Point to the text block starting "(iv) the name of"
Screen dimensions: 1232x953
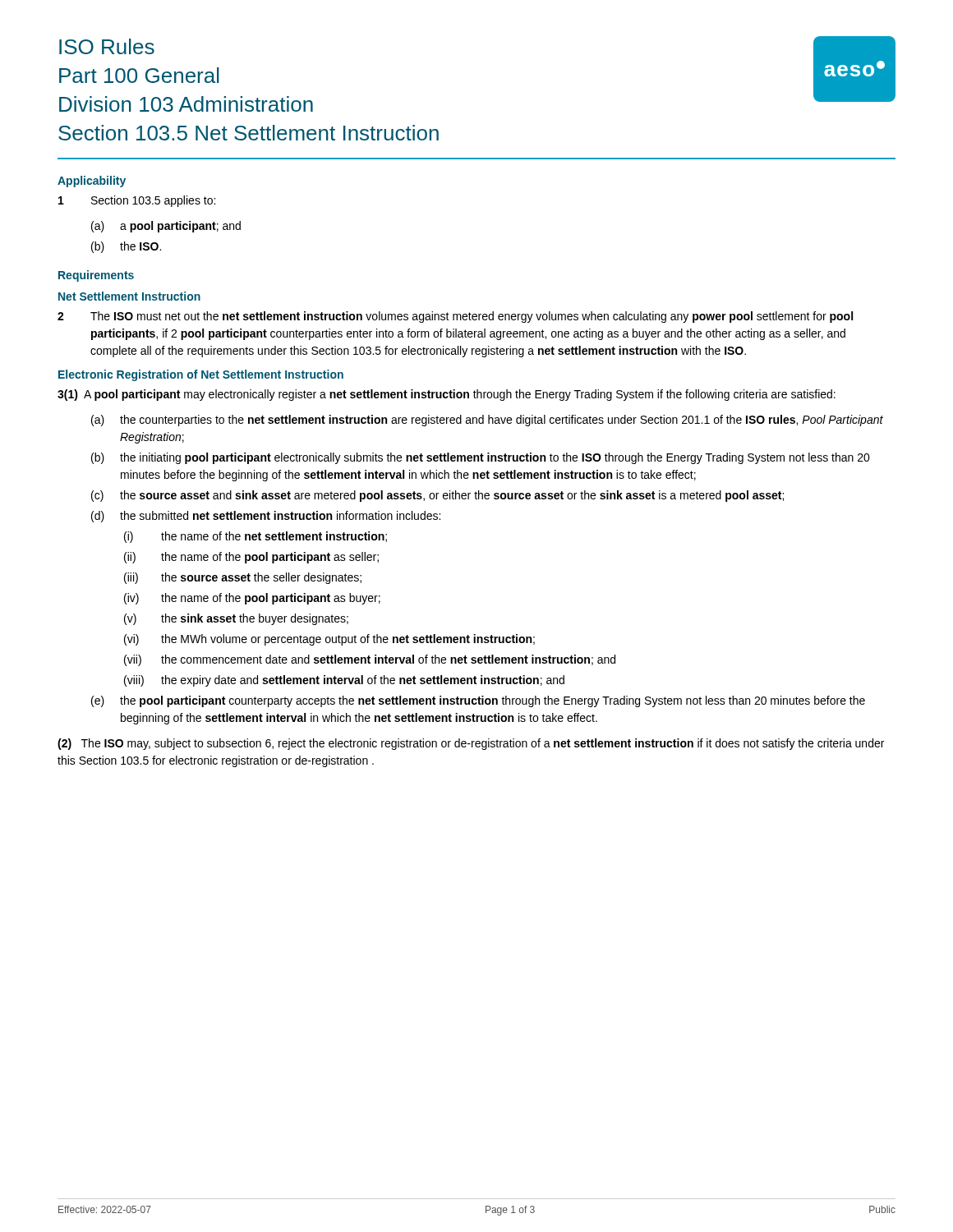tap(252, 599)
